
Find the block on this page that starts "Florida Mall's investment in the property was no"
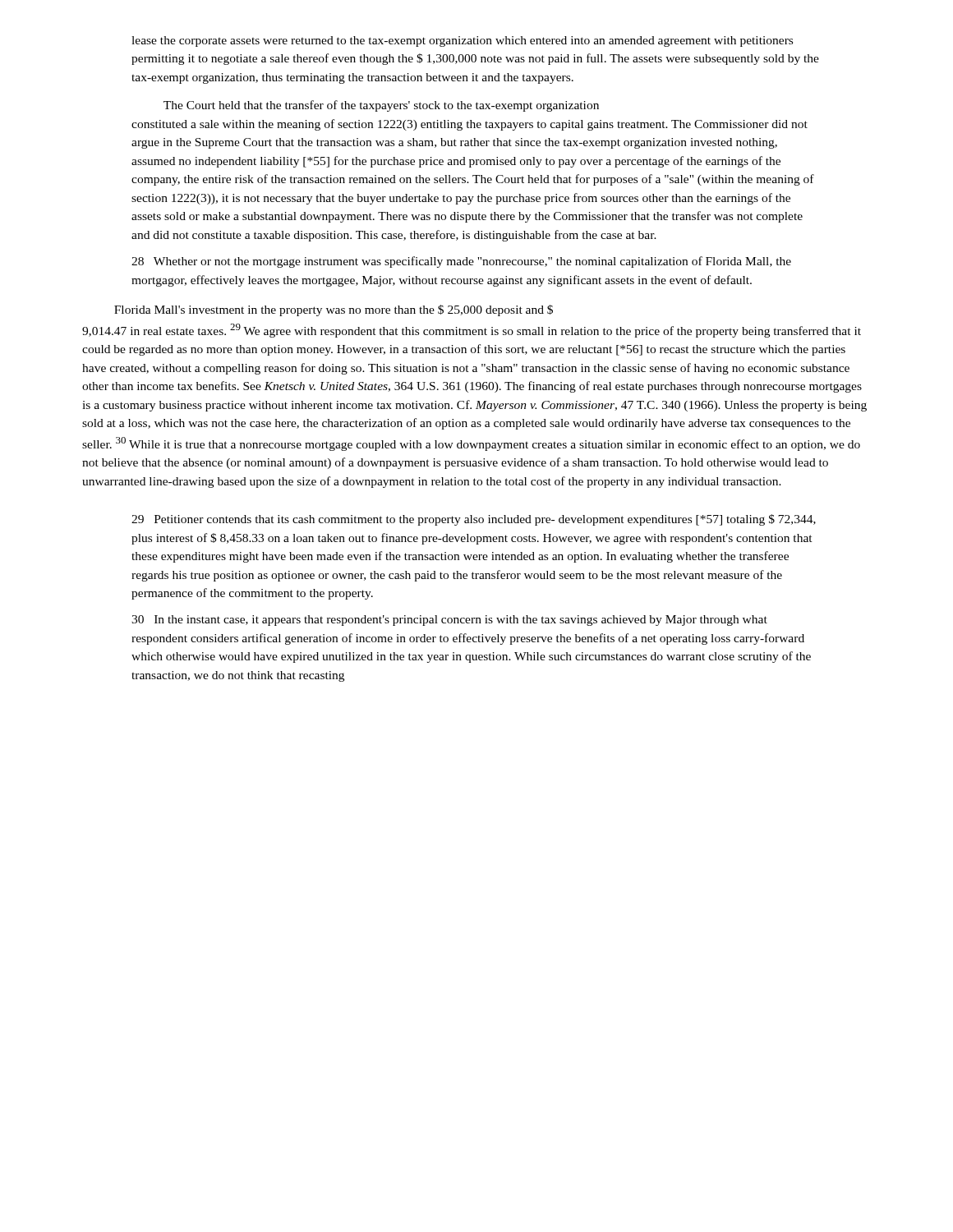[476, 394]
